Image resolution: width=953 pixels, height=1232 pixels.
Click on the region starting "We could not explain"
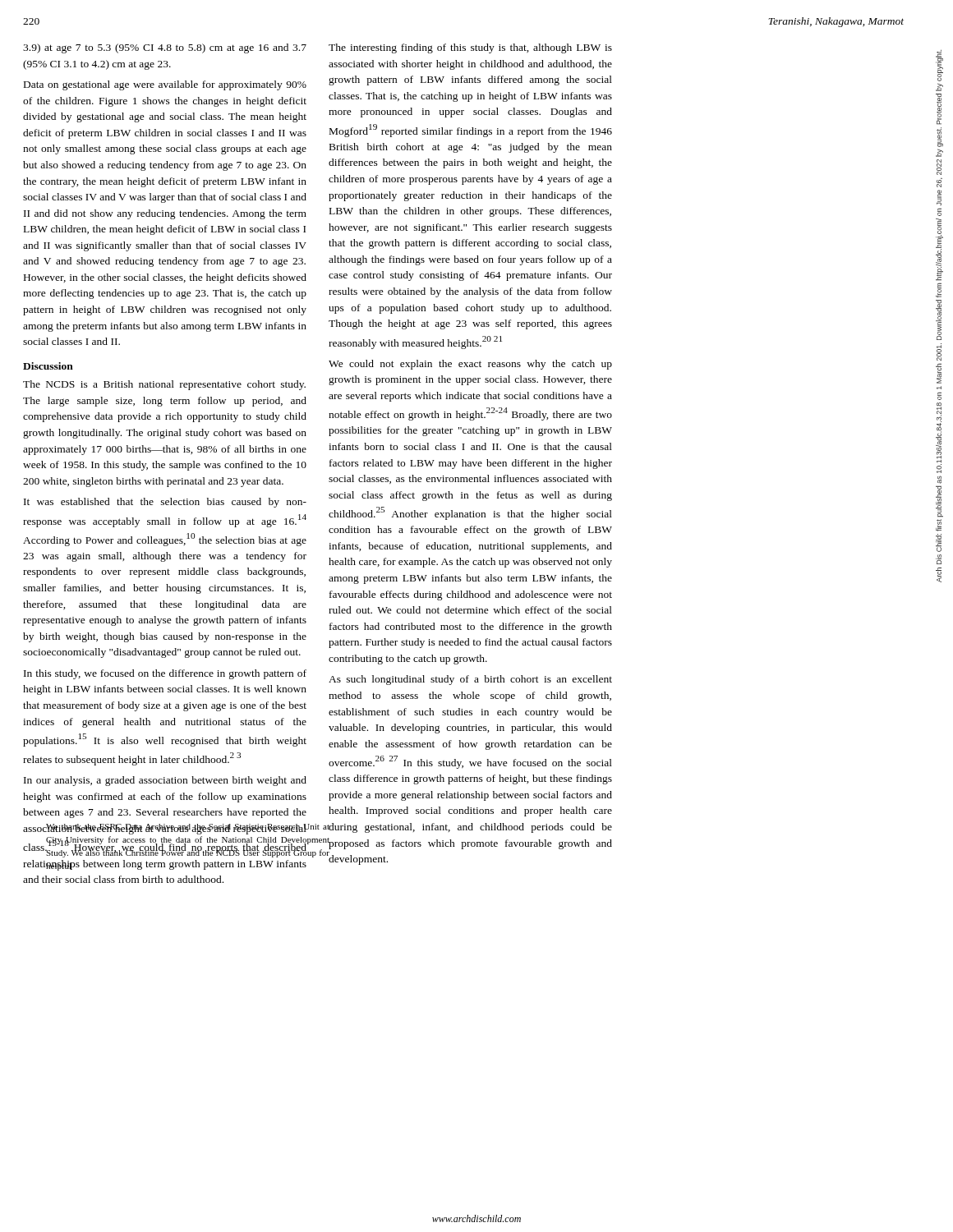(470, 511)
